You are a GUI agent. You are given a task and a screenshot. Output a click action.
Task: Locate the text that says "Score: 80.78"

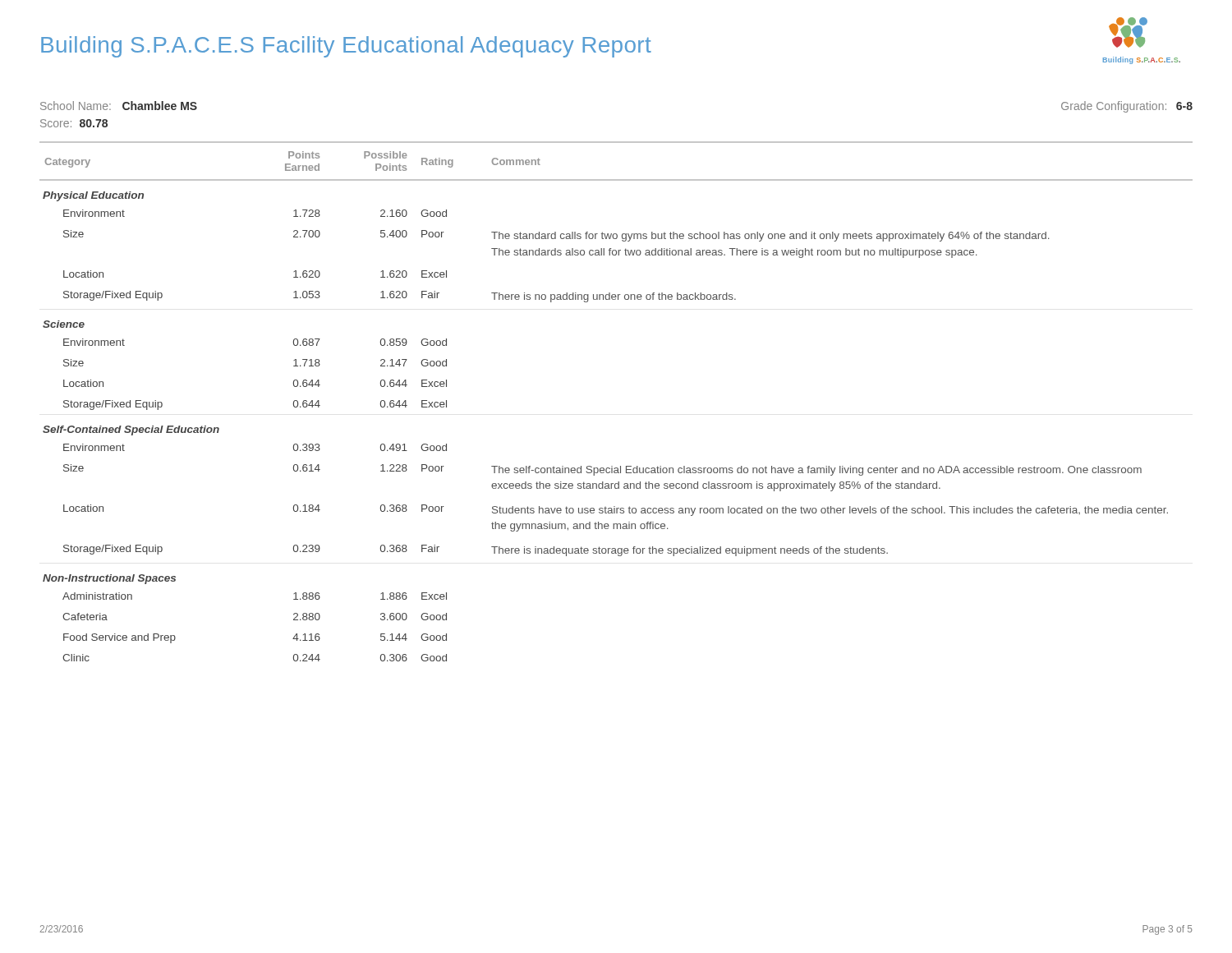pos(74,123)
